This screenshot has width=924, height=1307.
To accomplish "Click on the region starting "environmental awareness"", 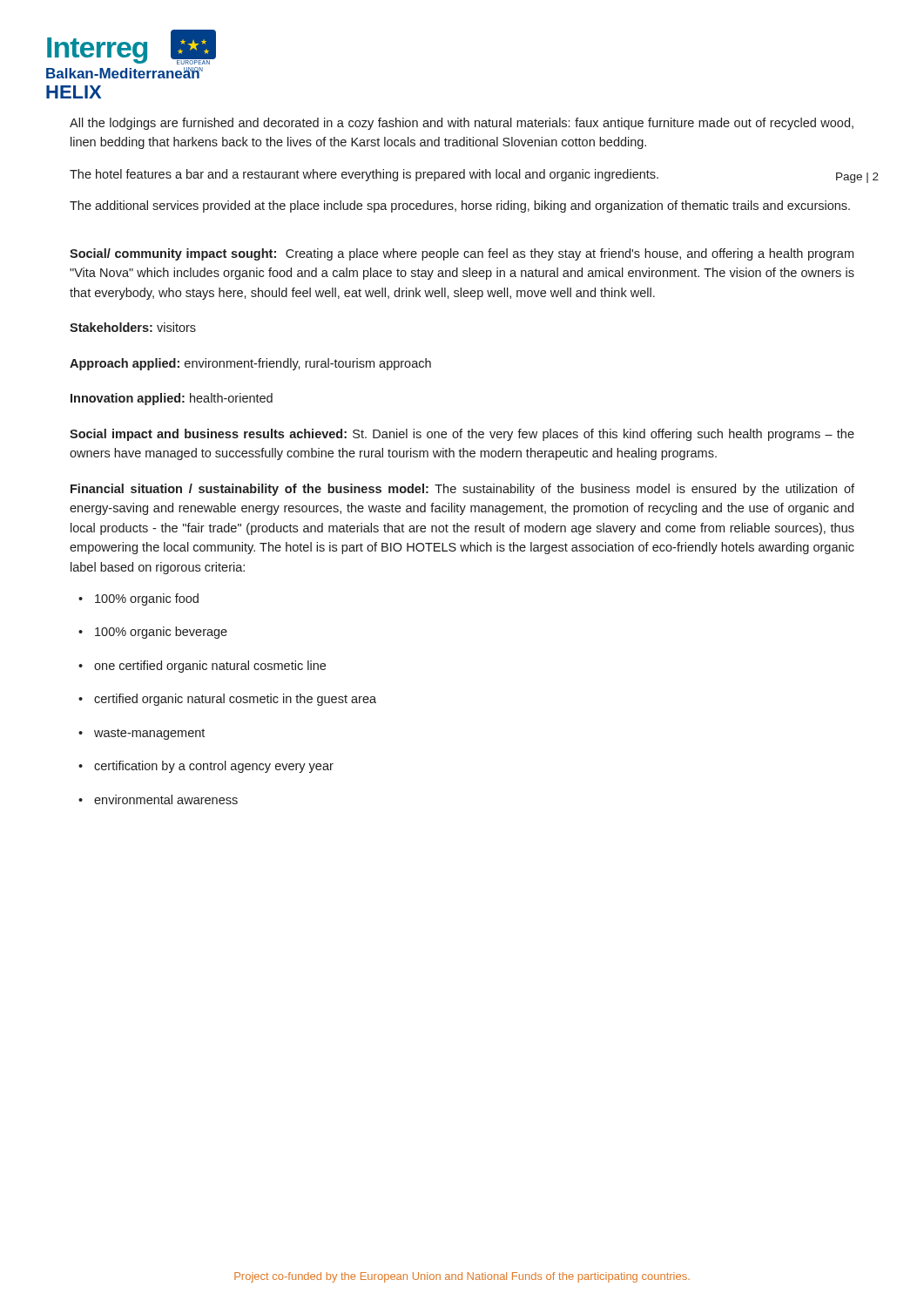I will [158, 799].
